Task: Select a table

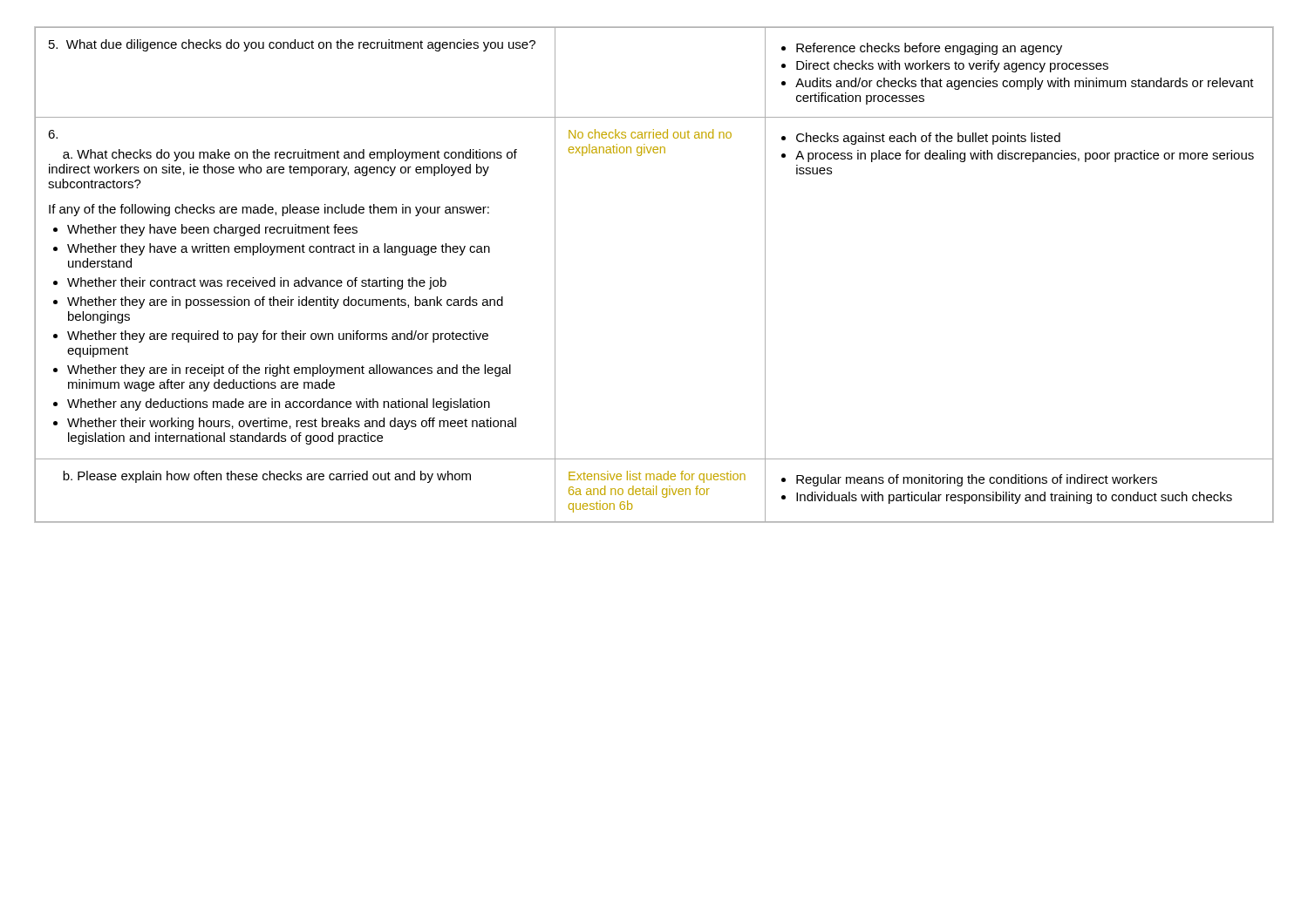Action: click(654, 275)
